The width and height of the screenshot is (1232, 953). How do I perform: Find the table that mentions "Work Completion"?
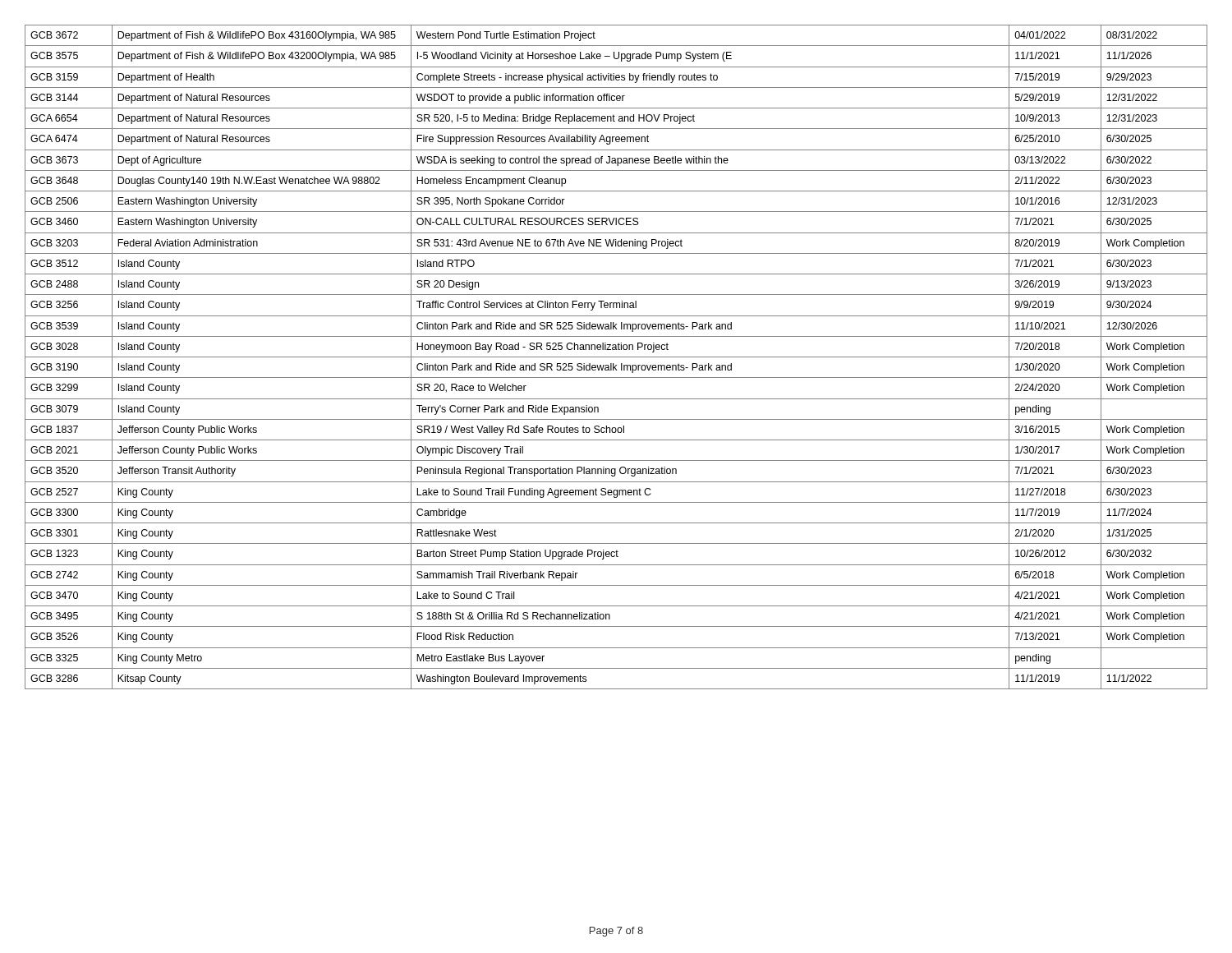pos(616,357)
